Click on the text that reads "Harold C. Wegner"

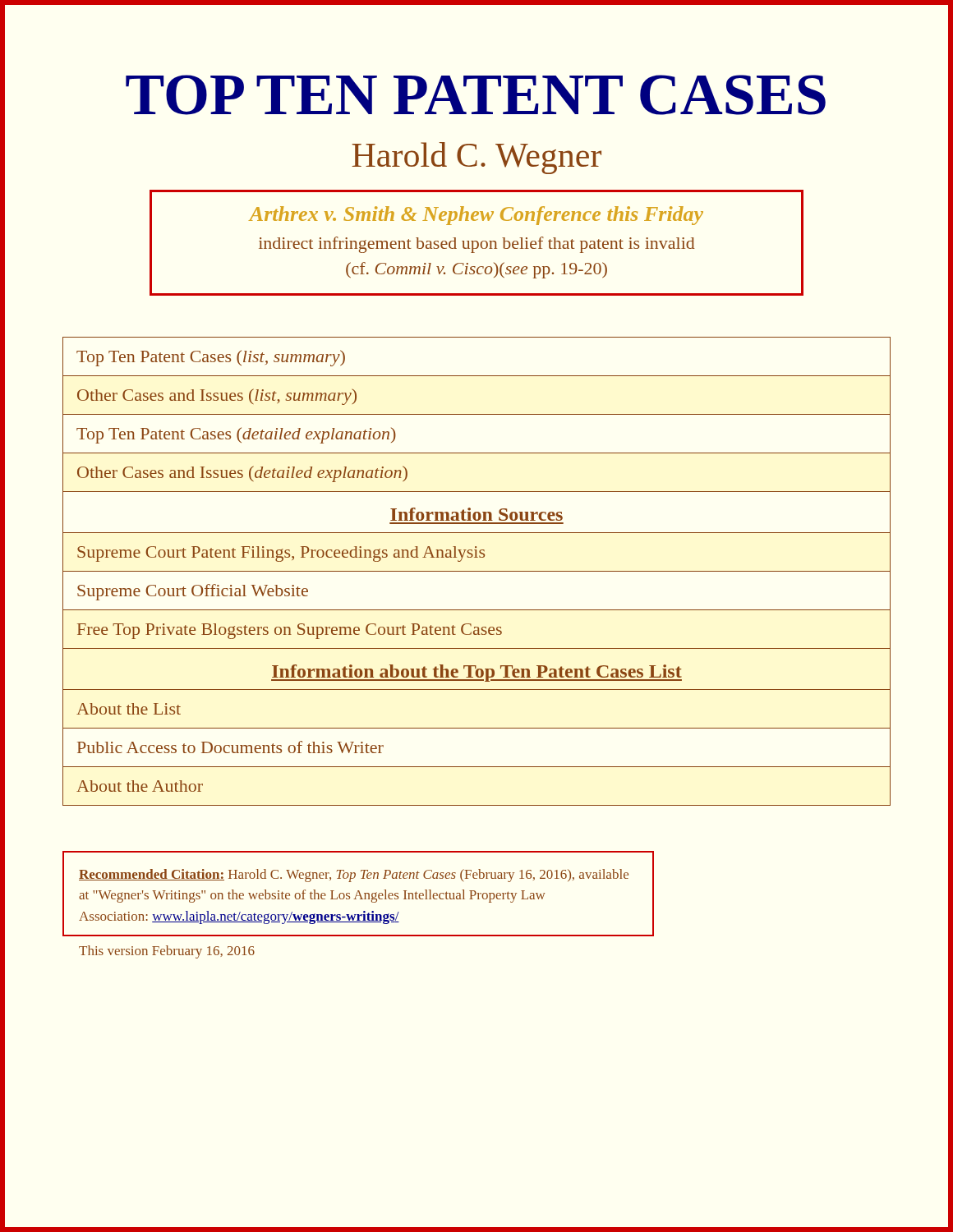coord(476,155)
